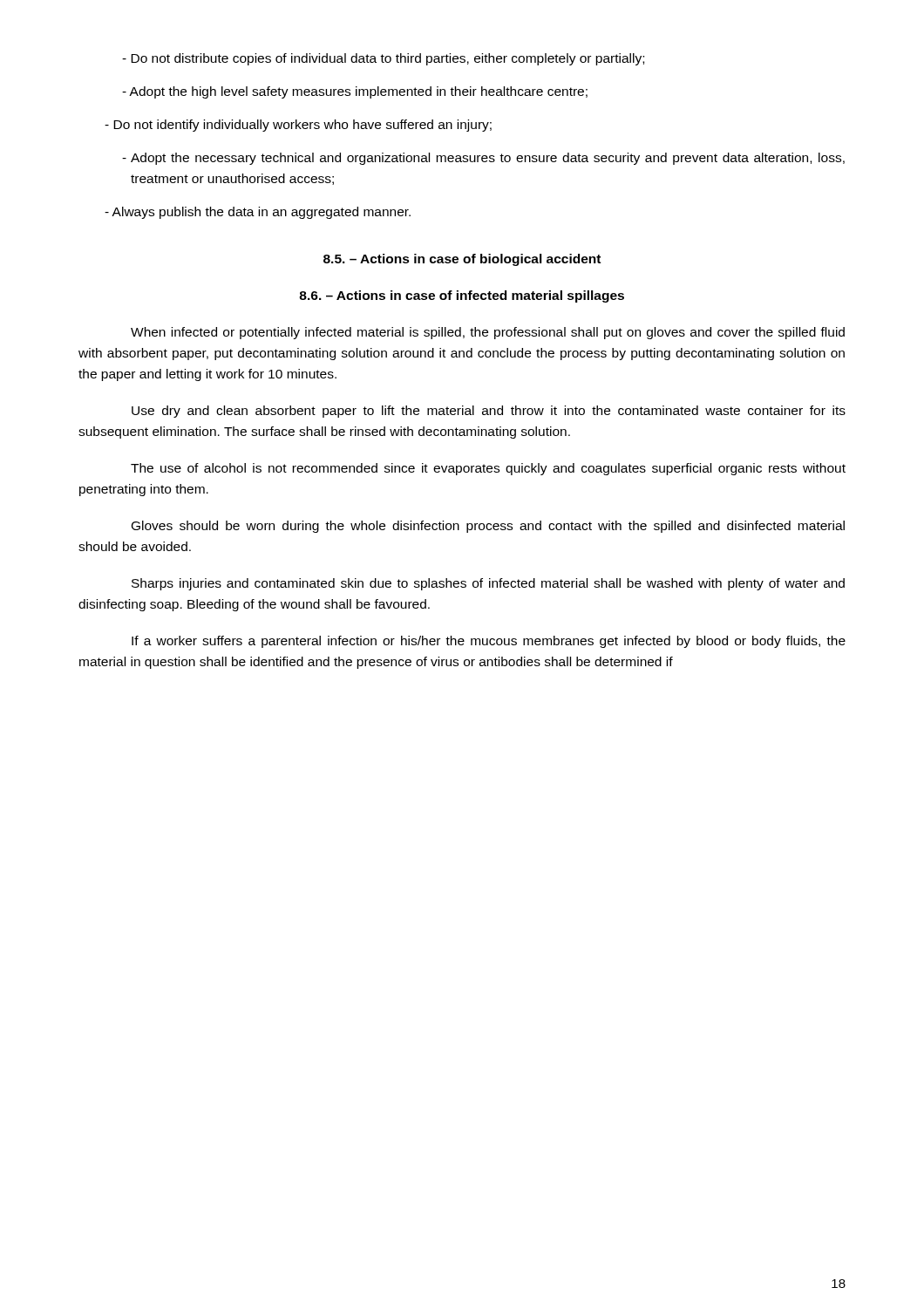Find the list item that reads "Do not identify individually workers who have"
Viewport: 924px width, 1308px height.
pyautogui.click(x=299, y=124)
